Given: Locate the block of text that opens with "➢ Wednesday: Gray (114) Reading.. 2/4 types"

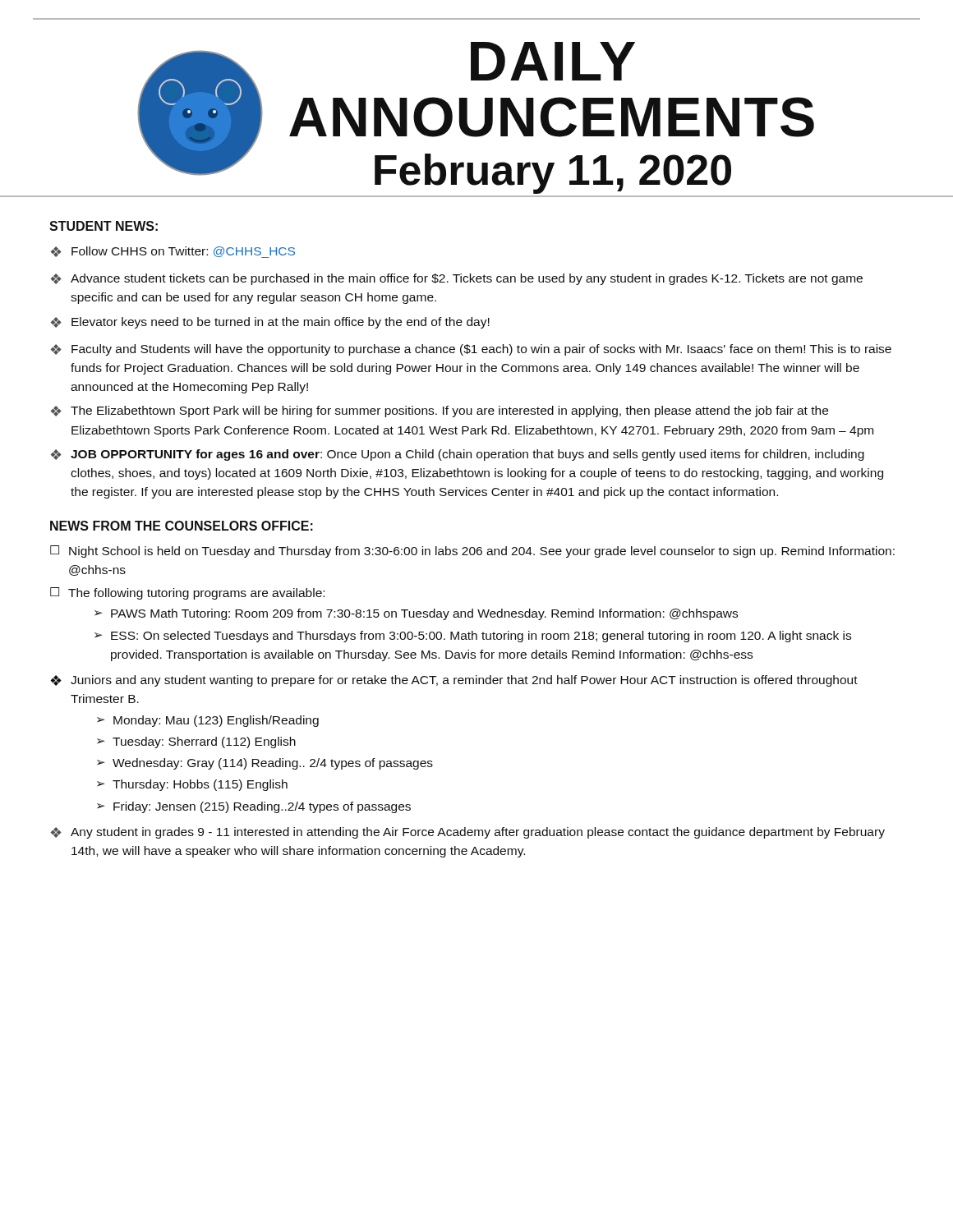Looking at the screenshot, I should click(x=265, y=764).
